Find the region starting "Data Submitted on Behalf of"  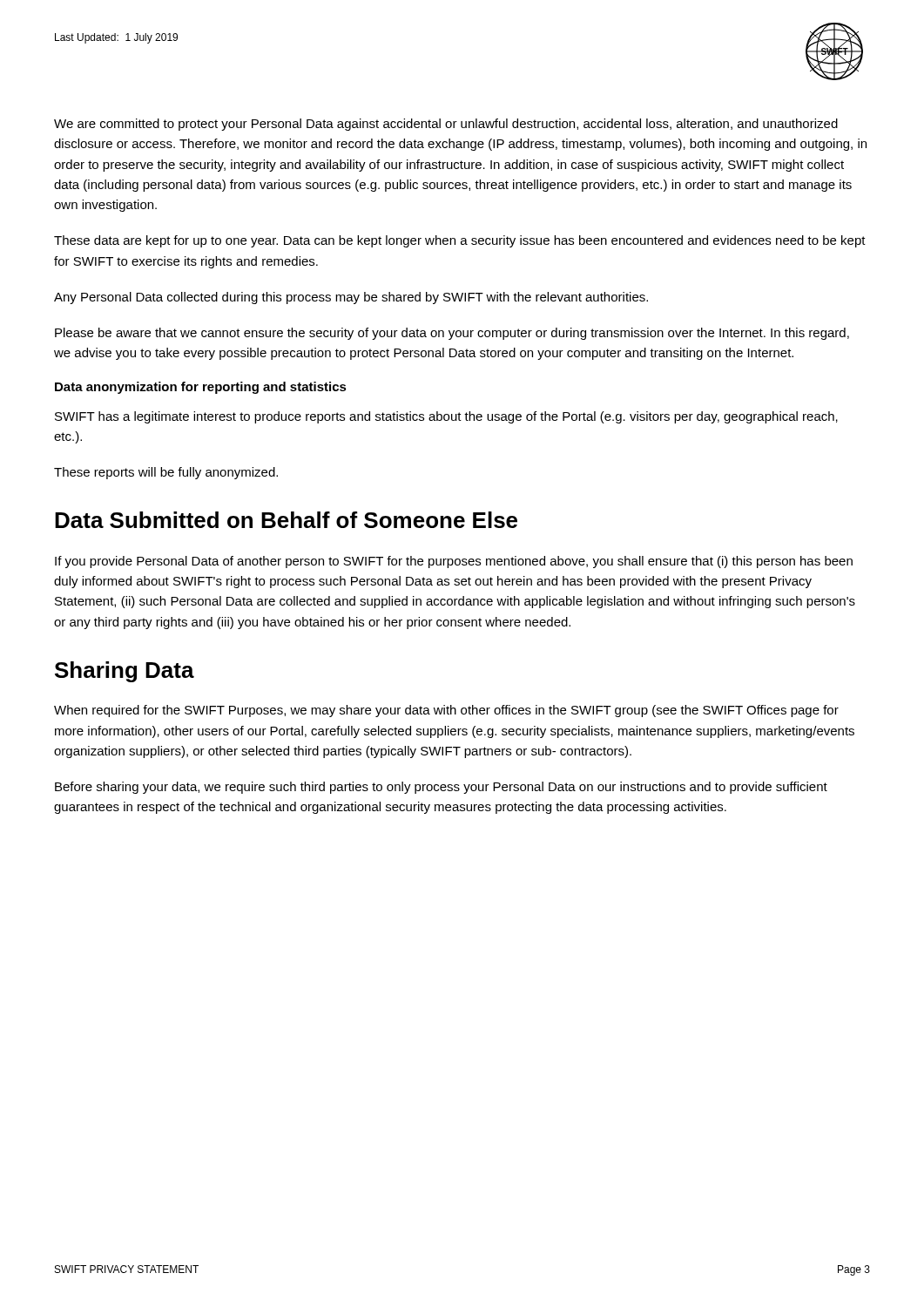[x=286, y=520]
